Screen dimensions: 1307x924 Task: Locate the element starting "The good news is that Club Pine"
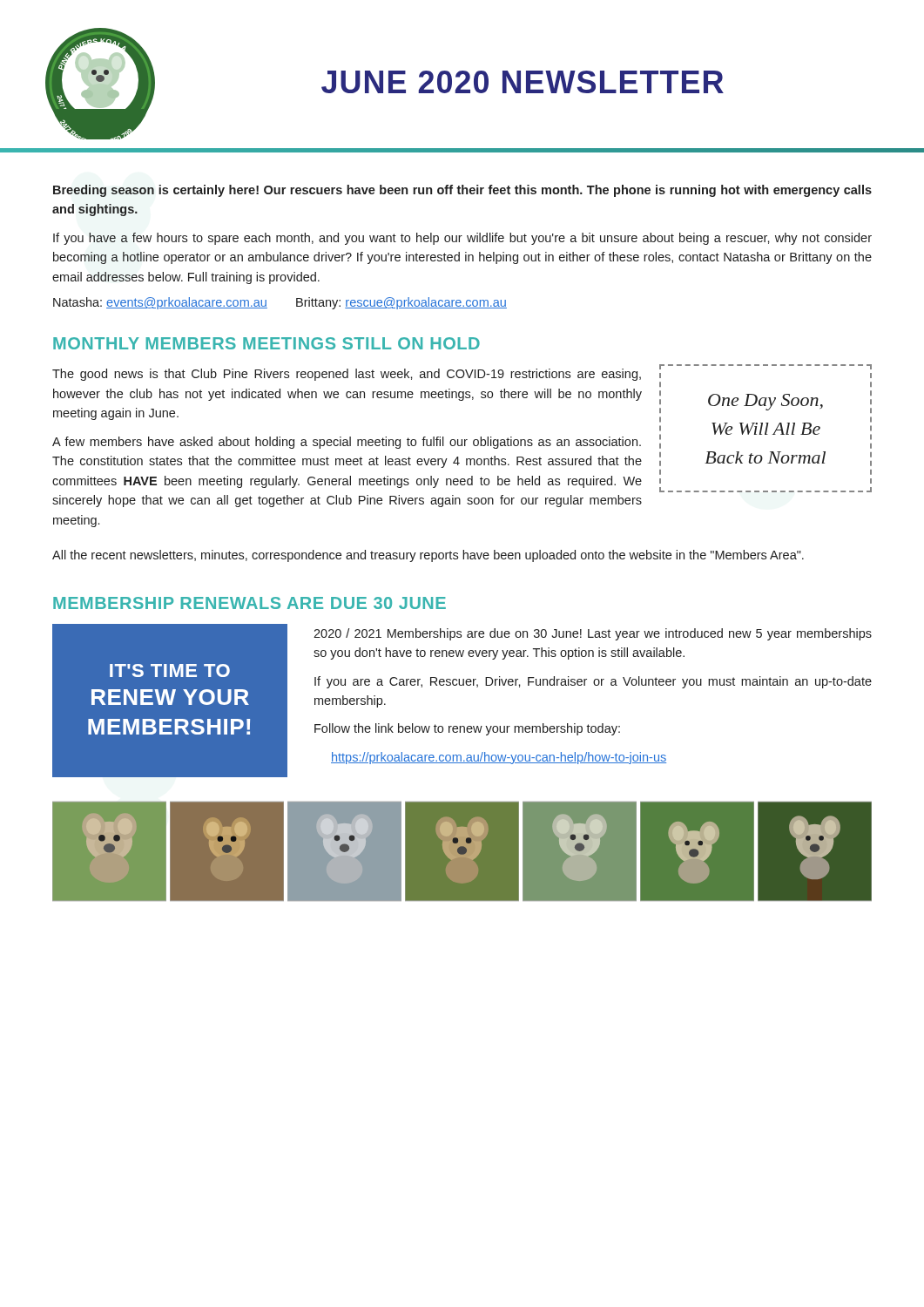[347, 394]
